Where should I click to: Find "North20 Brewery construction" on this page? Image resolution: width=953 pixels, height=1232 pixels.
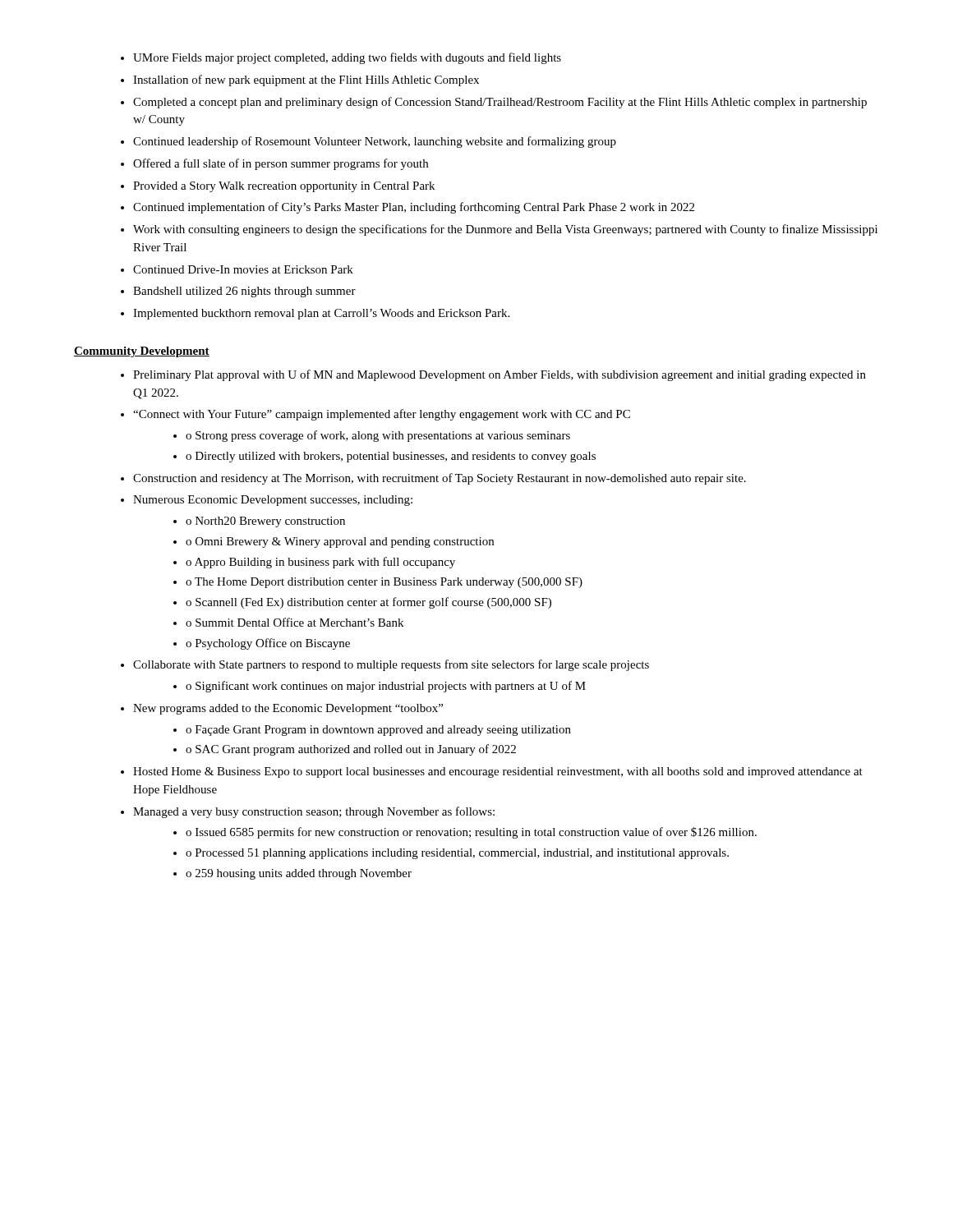tap(270, 521)
